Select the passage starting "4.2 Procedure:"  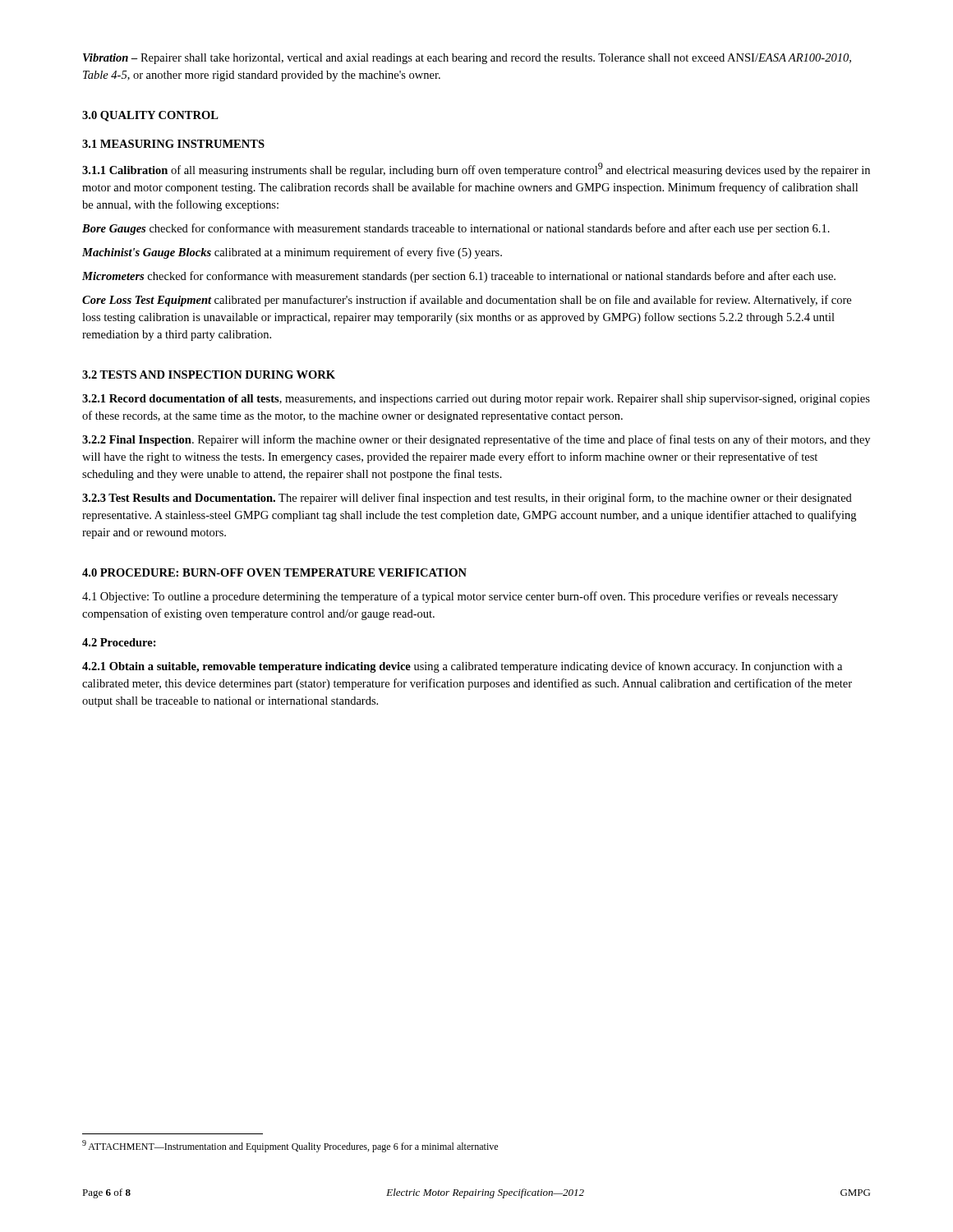[x=119, y=642]
